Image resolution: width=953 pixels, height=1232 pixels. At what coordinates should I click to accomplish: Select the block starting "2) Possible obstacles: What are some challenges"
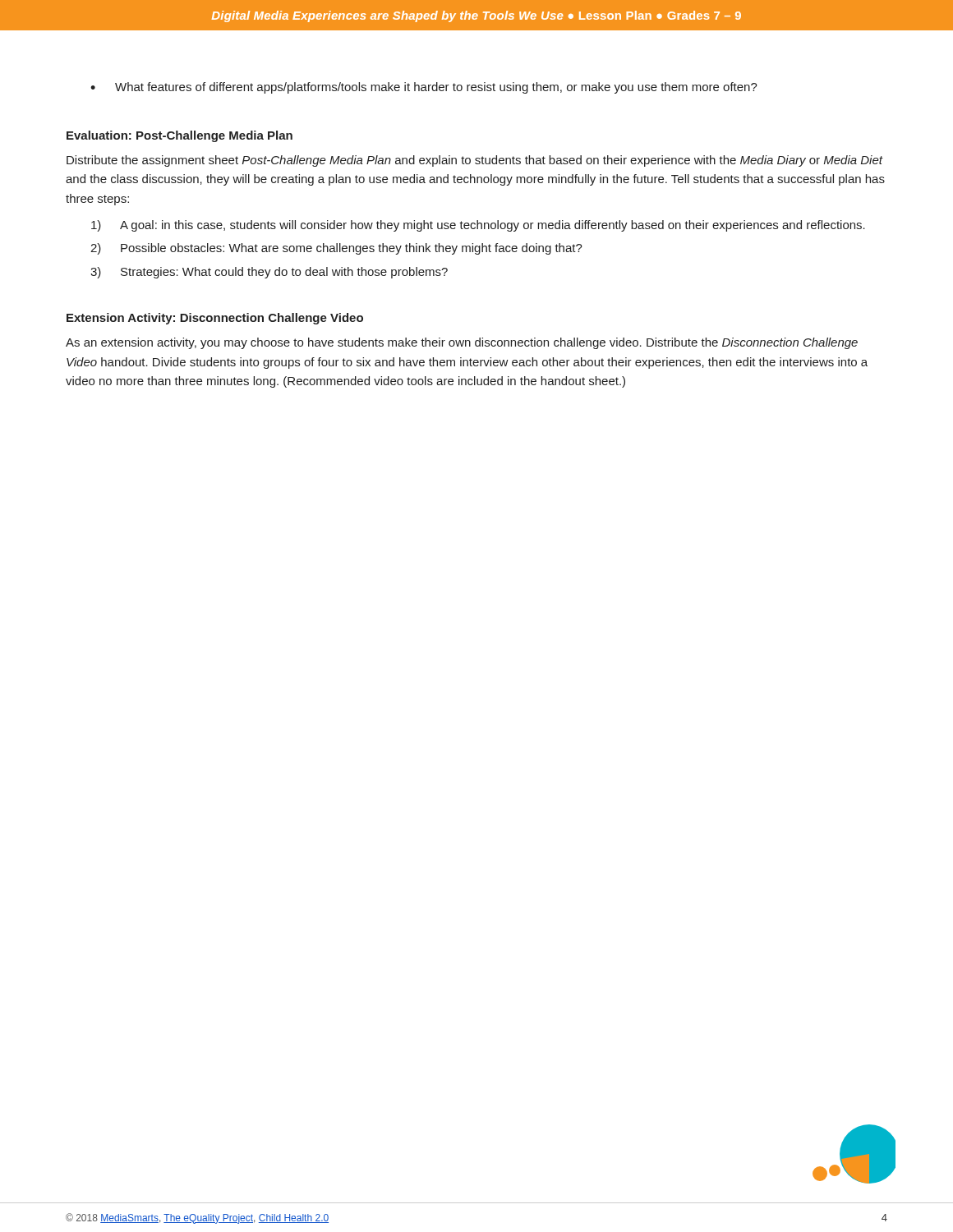[x=336, y=249]
